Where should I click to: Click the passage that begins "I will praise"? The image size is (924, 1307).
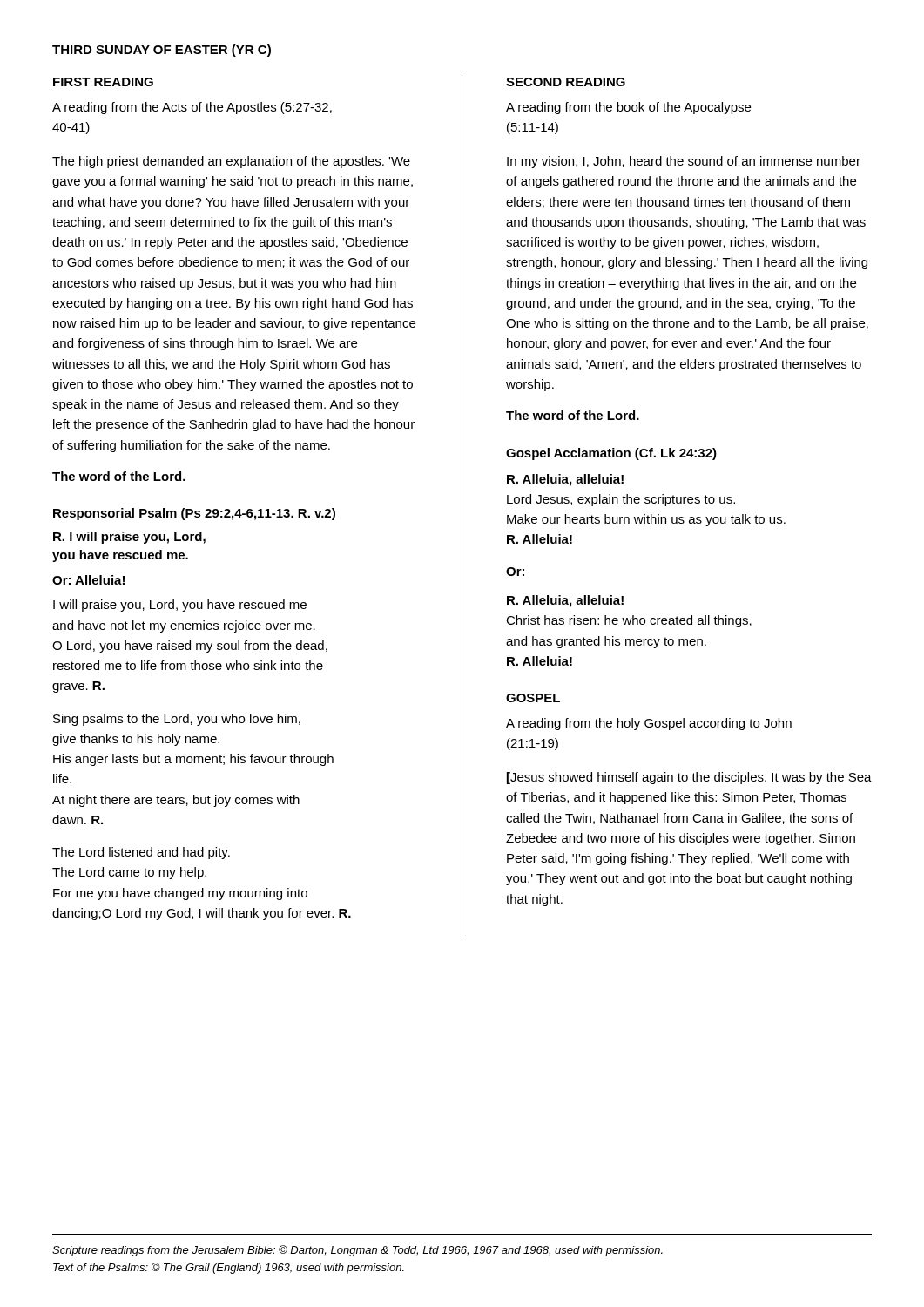[x=190, y=645]
